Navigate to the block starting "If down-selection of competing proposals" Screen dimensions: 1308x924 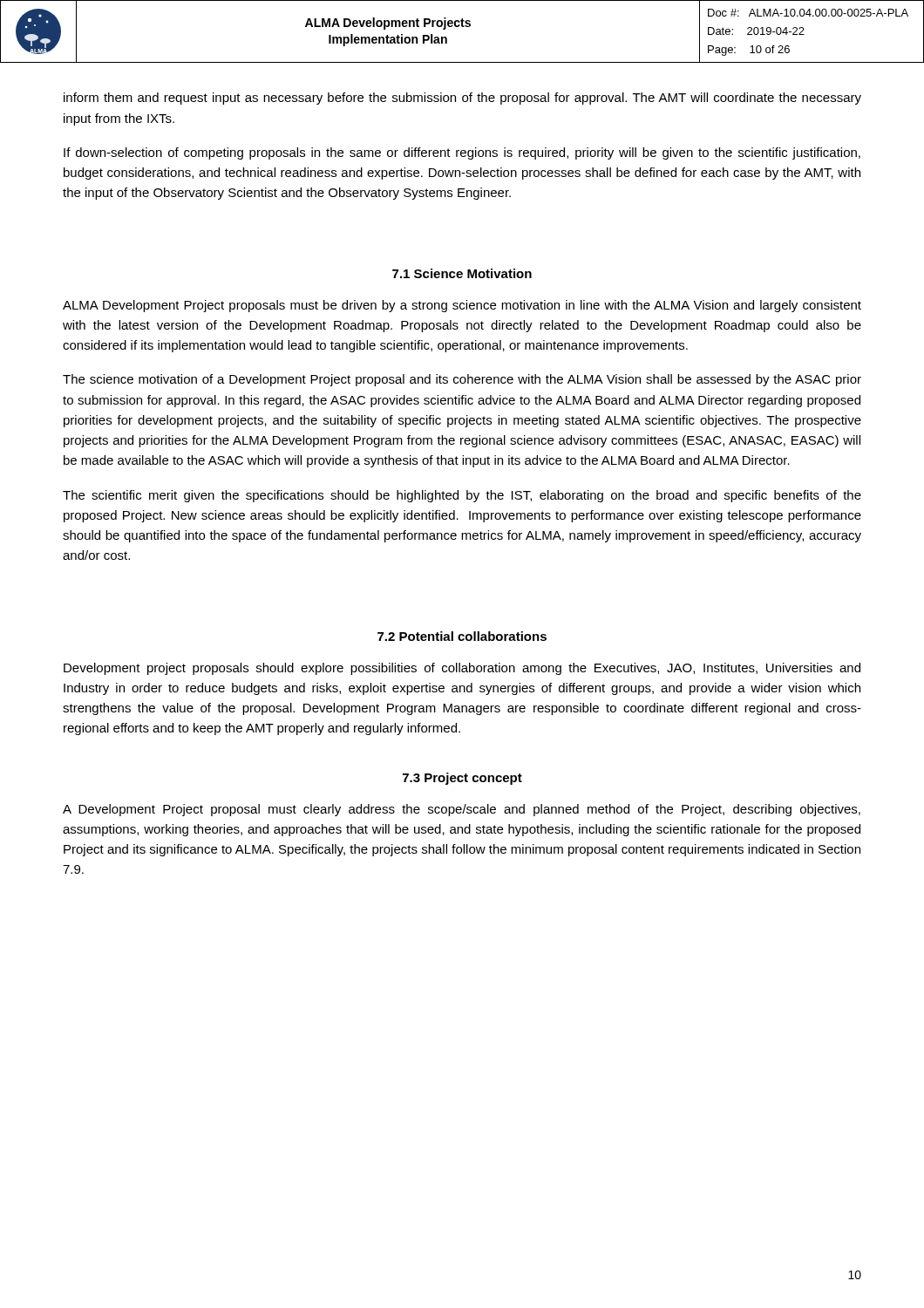pyautogui.click(x=462, y=172)
